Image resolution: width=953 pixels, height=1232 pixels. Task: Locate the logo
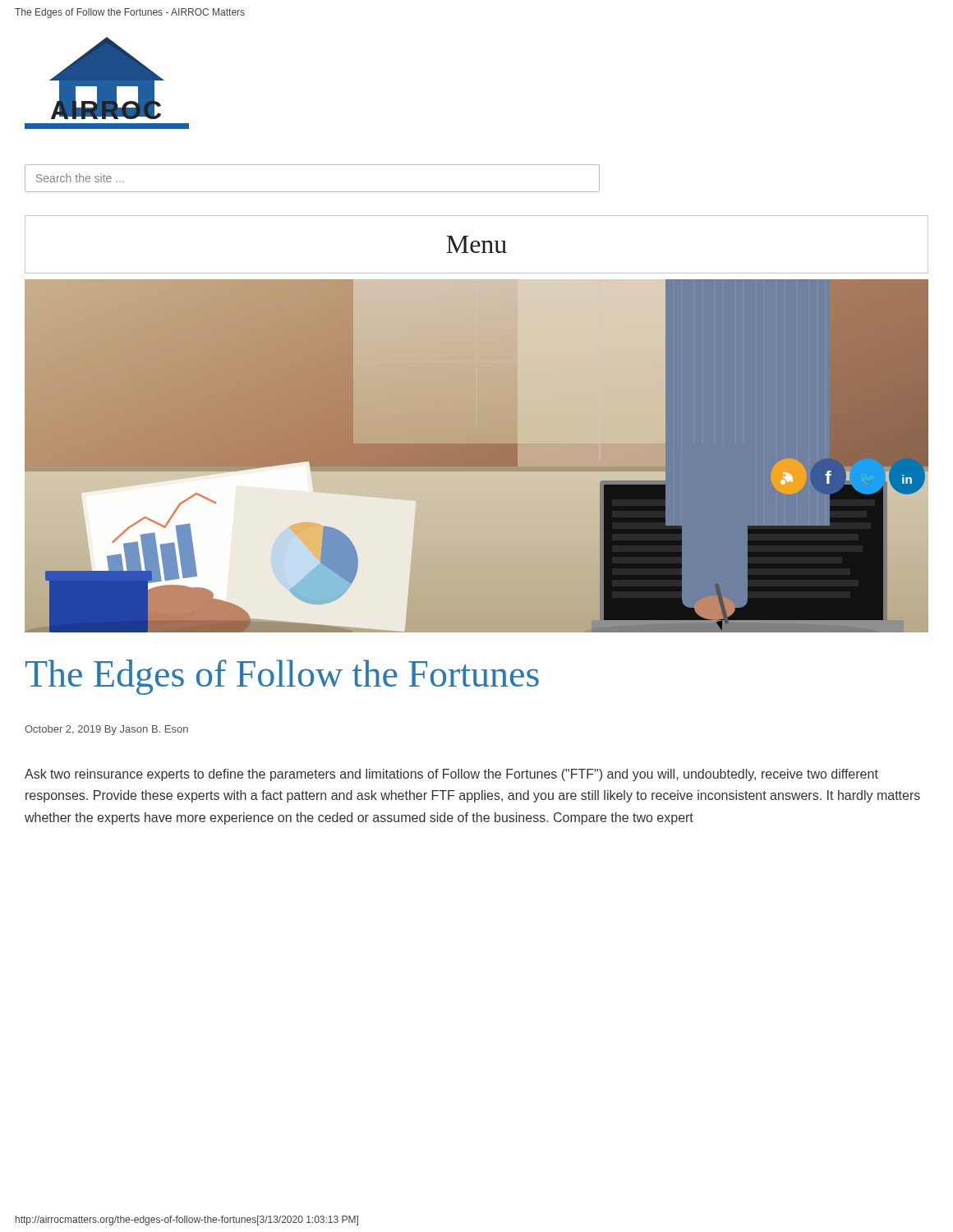107,78
